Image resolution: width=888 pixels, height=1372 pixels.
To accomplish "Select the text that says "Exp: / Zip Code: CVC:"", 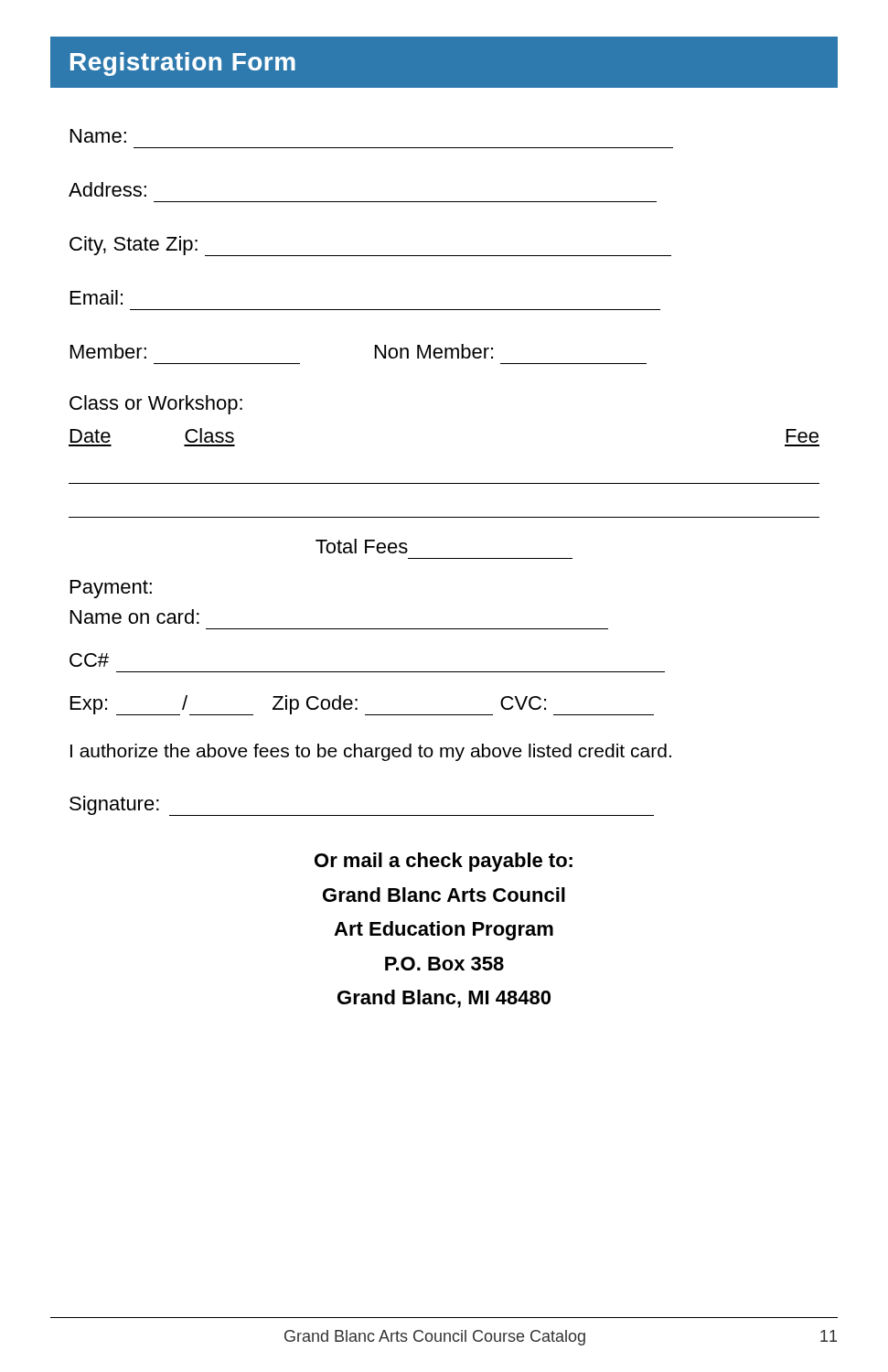I will (x=361, y=703).
